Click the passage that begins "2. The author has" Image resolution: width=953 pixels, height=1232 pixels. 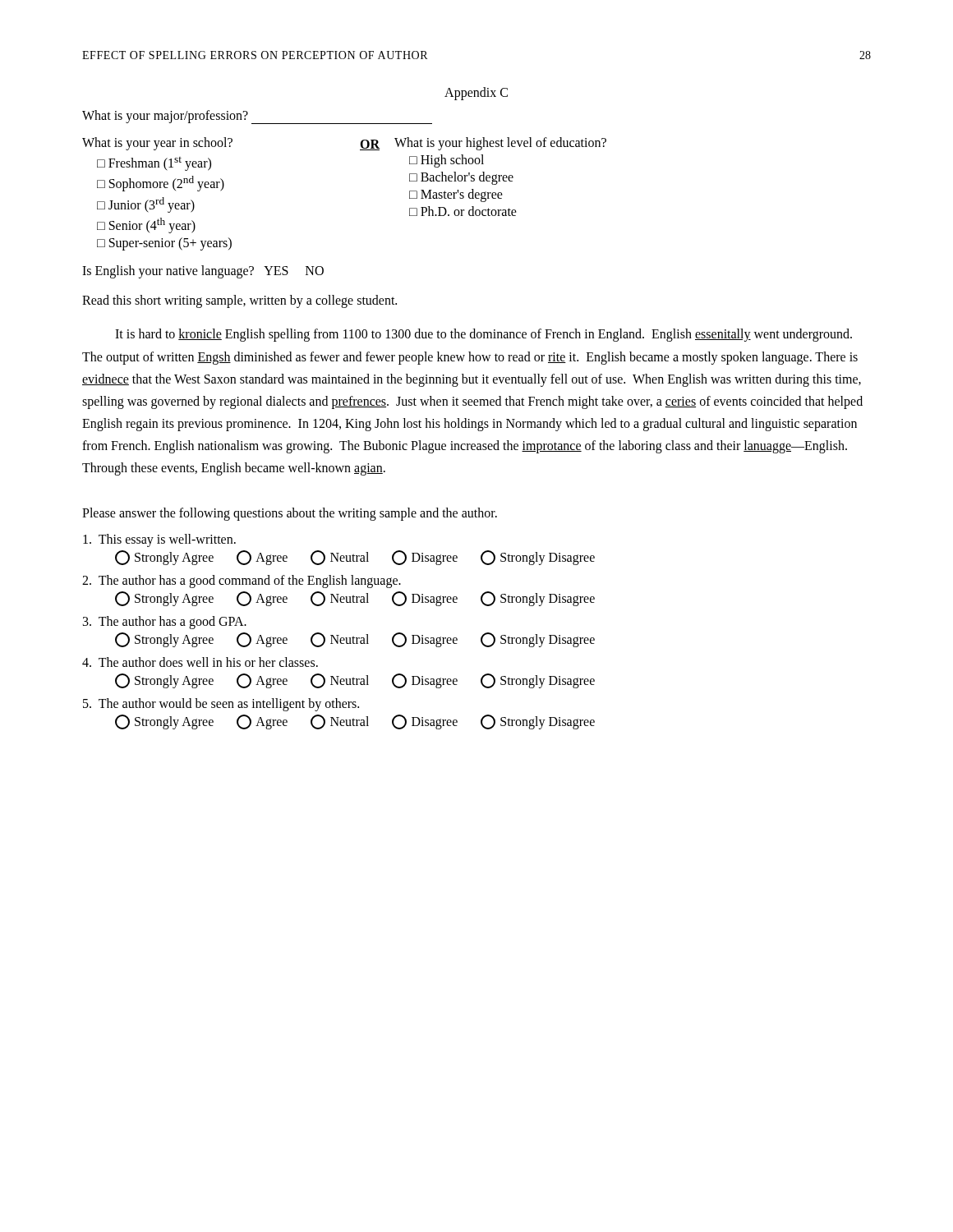click(x=476, y=589)
